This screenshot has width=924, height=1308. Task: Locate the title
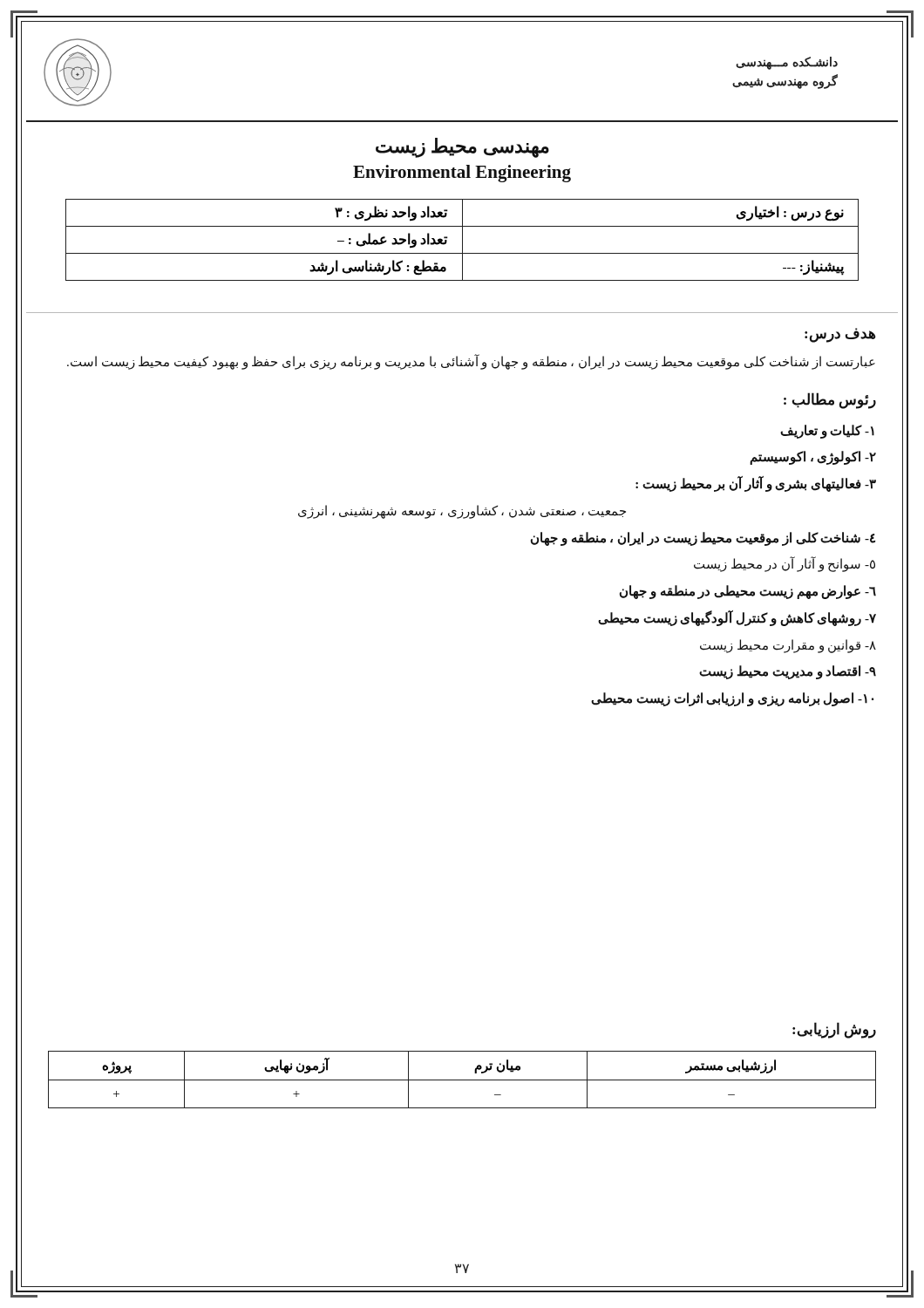point(462,159)
